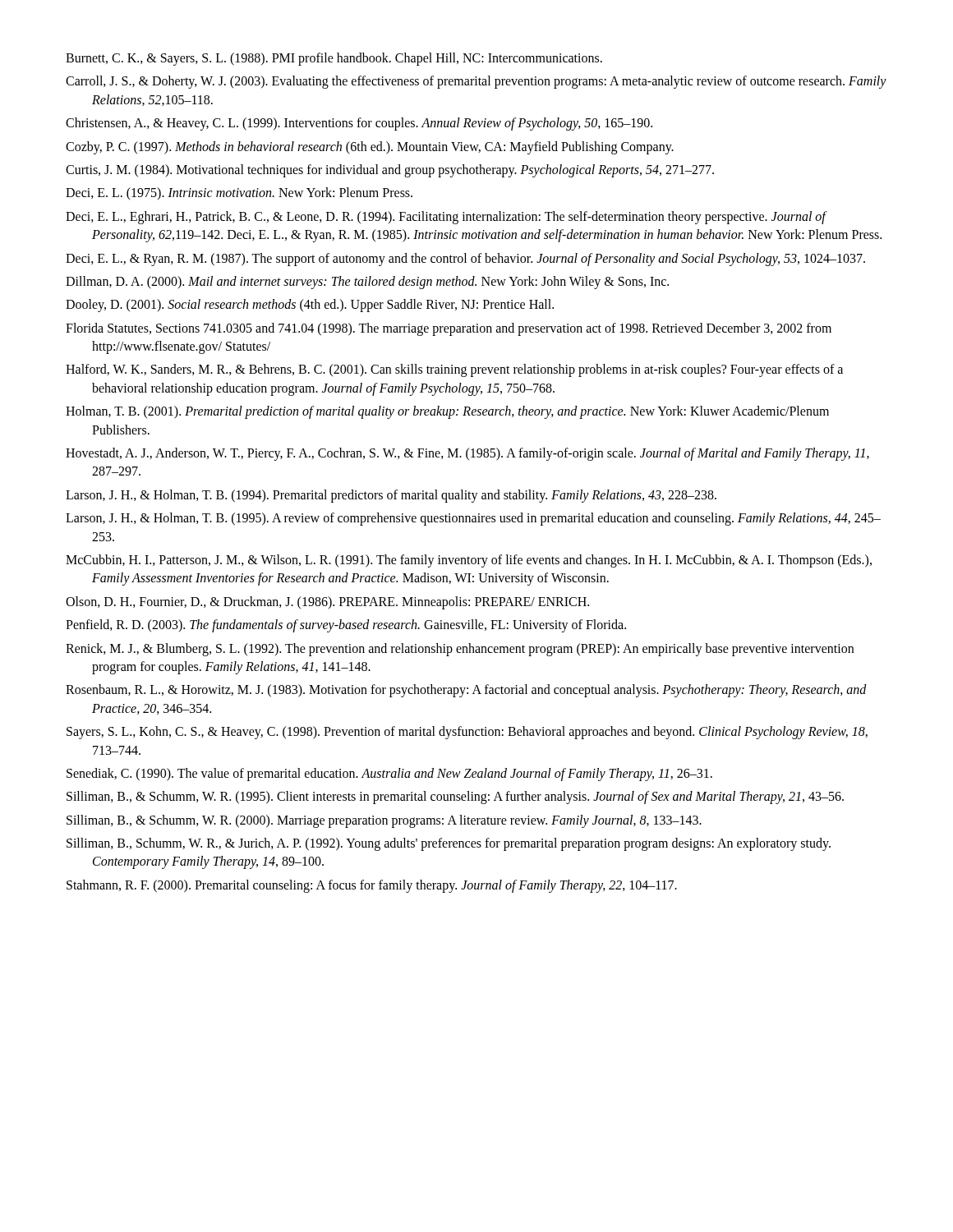This screenshot has height=1232, width=953.
Task: Click the passage that begins "Silliman, B., Schumm,"
Action: (x=449, y=852)
